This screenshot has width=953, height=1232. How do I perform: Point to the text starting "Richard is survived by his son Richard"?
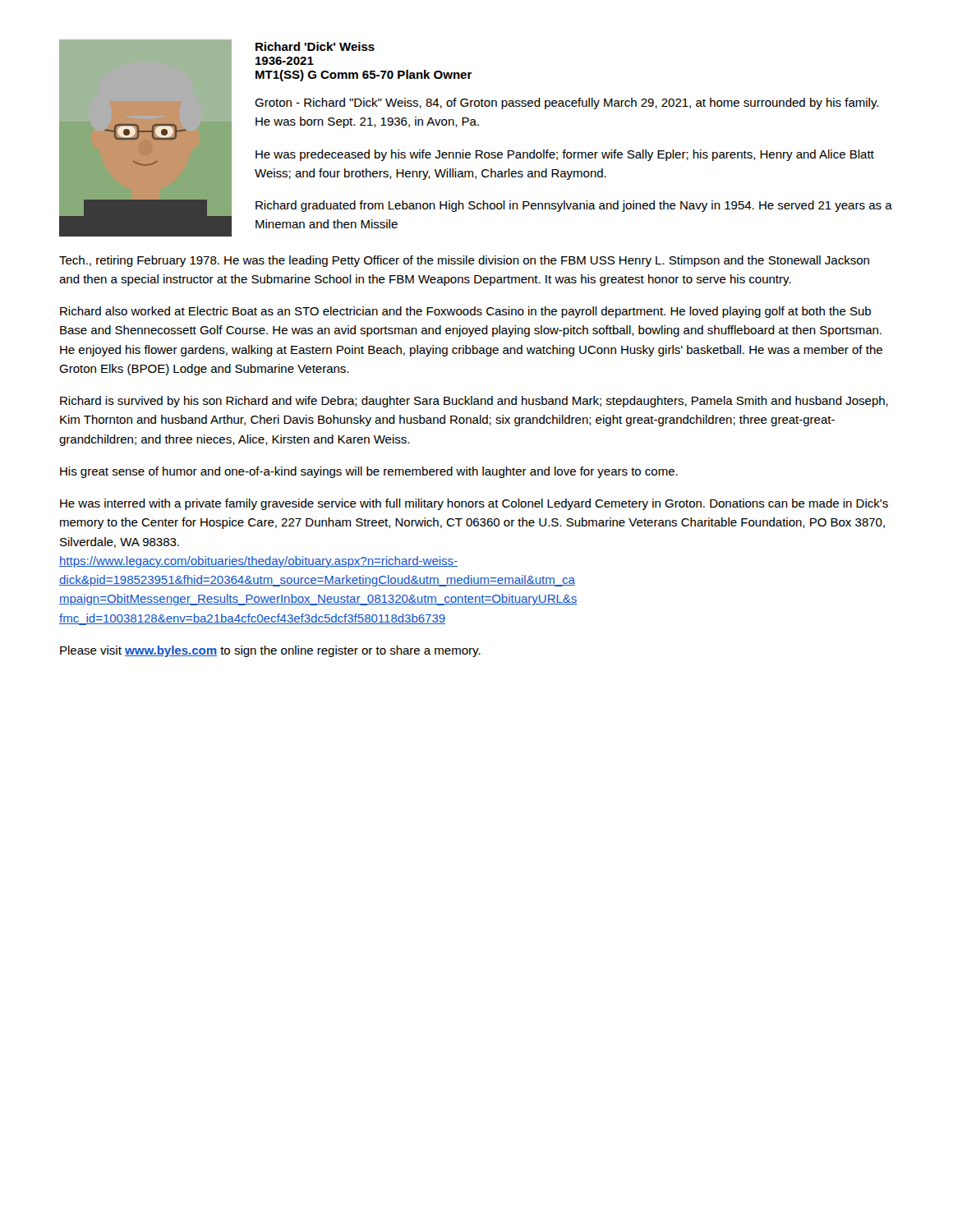(x=474, y=419)
